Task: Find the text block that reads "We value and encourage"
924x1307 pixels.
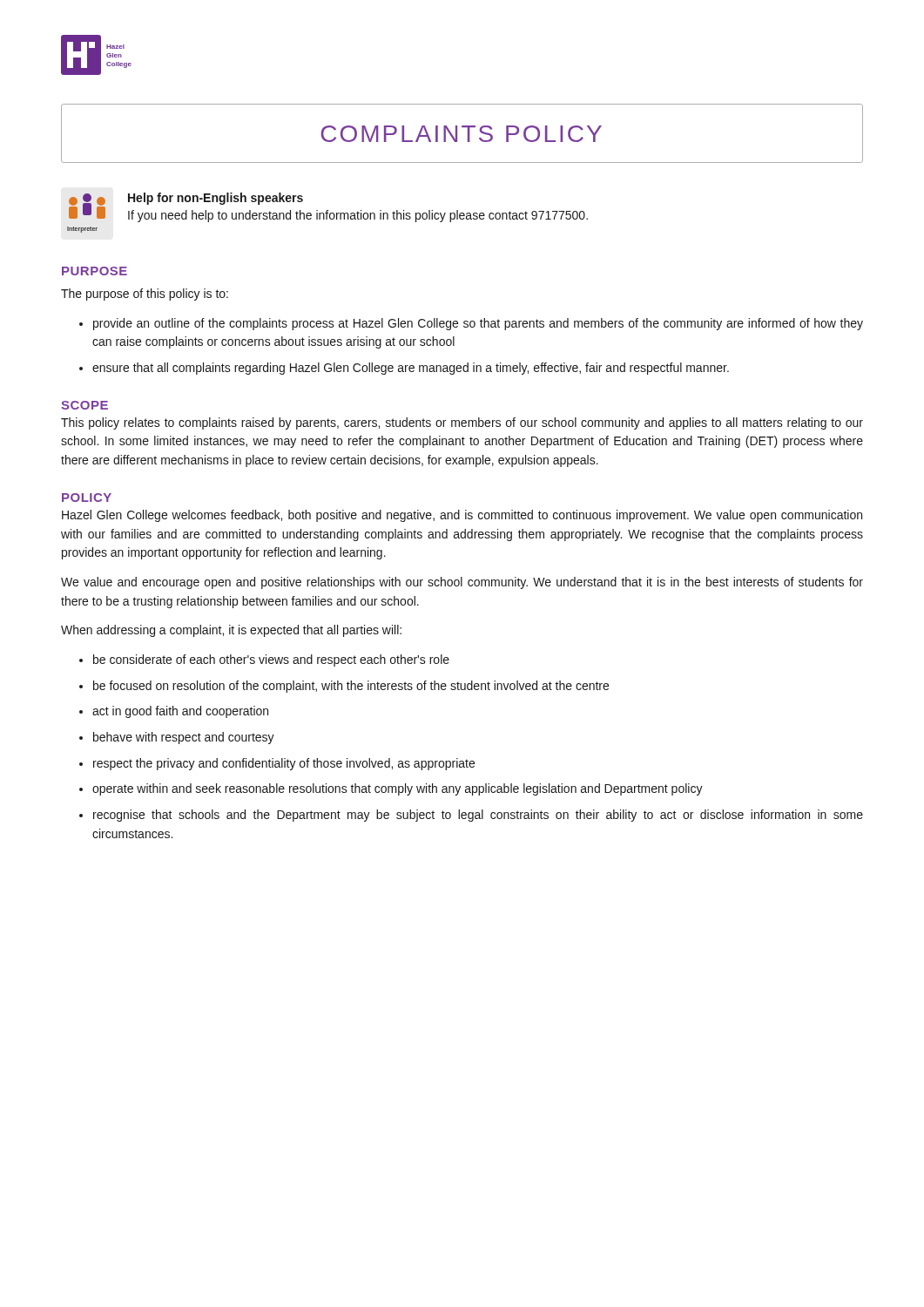Action: point(462,591)
